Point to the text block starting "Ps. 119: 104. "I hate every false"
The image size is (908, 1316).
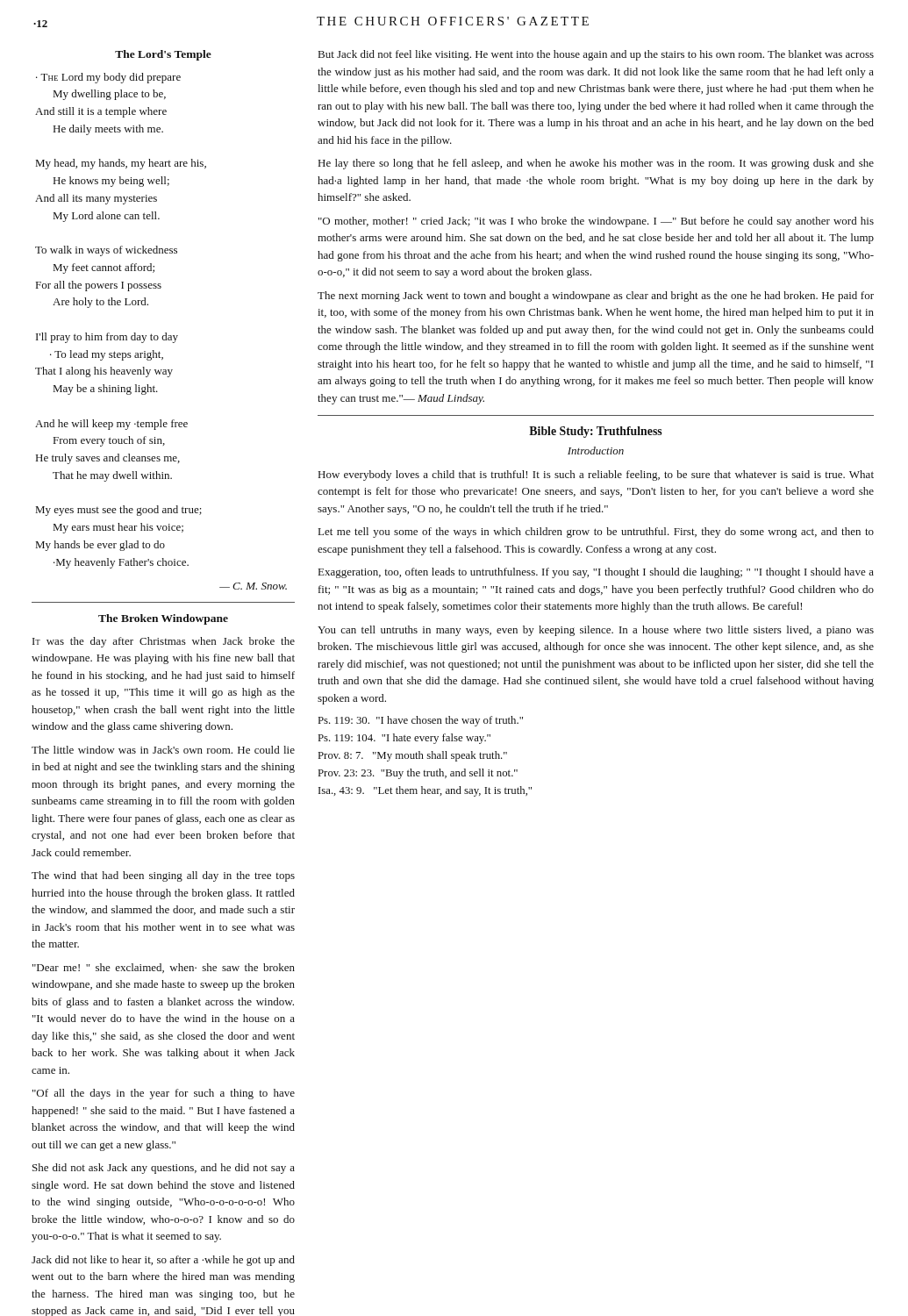404,738
